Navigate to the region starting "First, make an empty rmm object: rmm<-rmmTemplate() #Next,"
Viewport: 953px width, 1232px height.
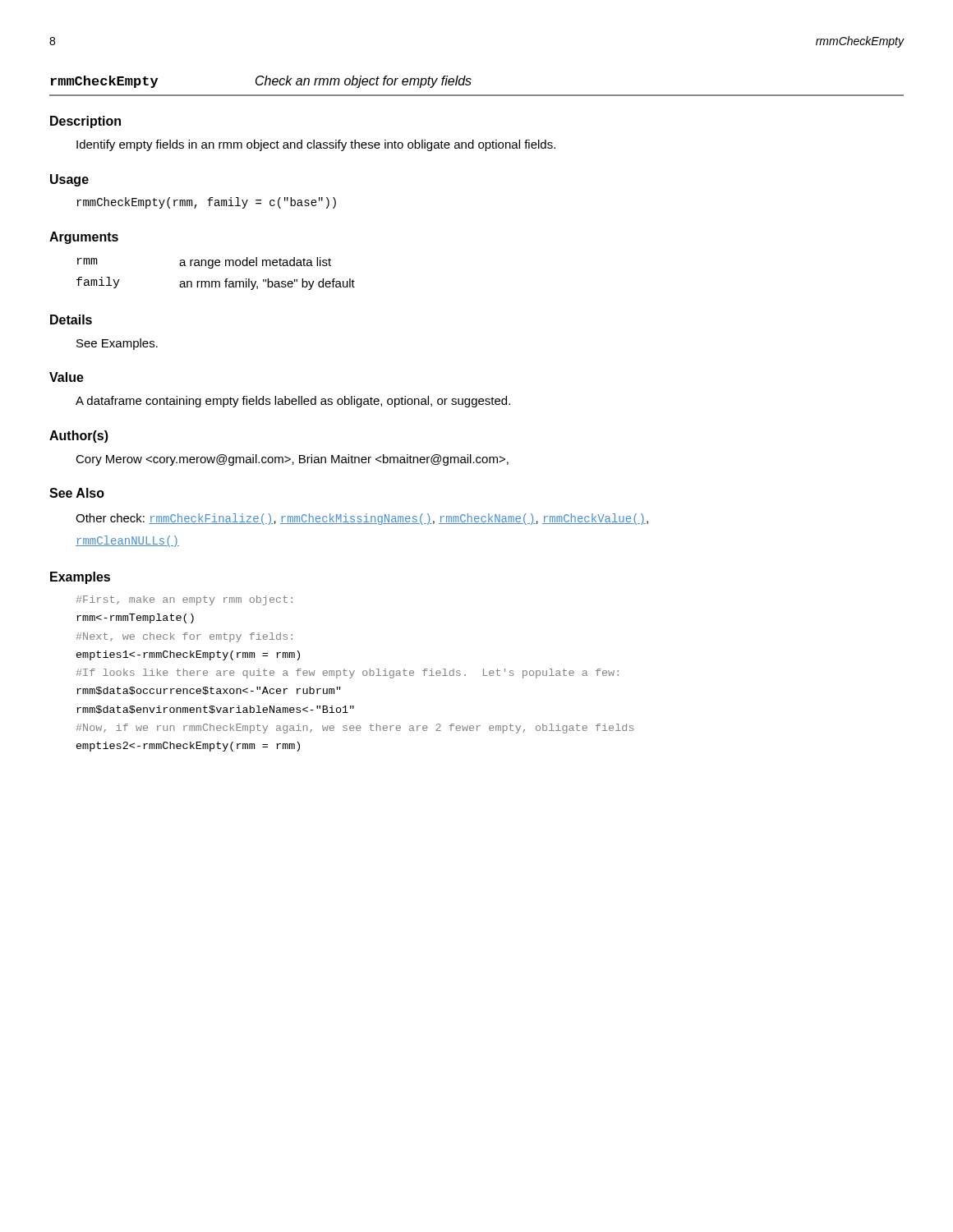[355, 673]
